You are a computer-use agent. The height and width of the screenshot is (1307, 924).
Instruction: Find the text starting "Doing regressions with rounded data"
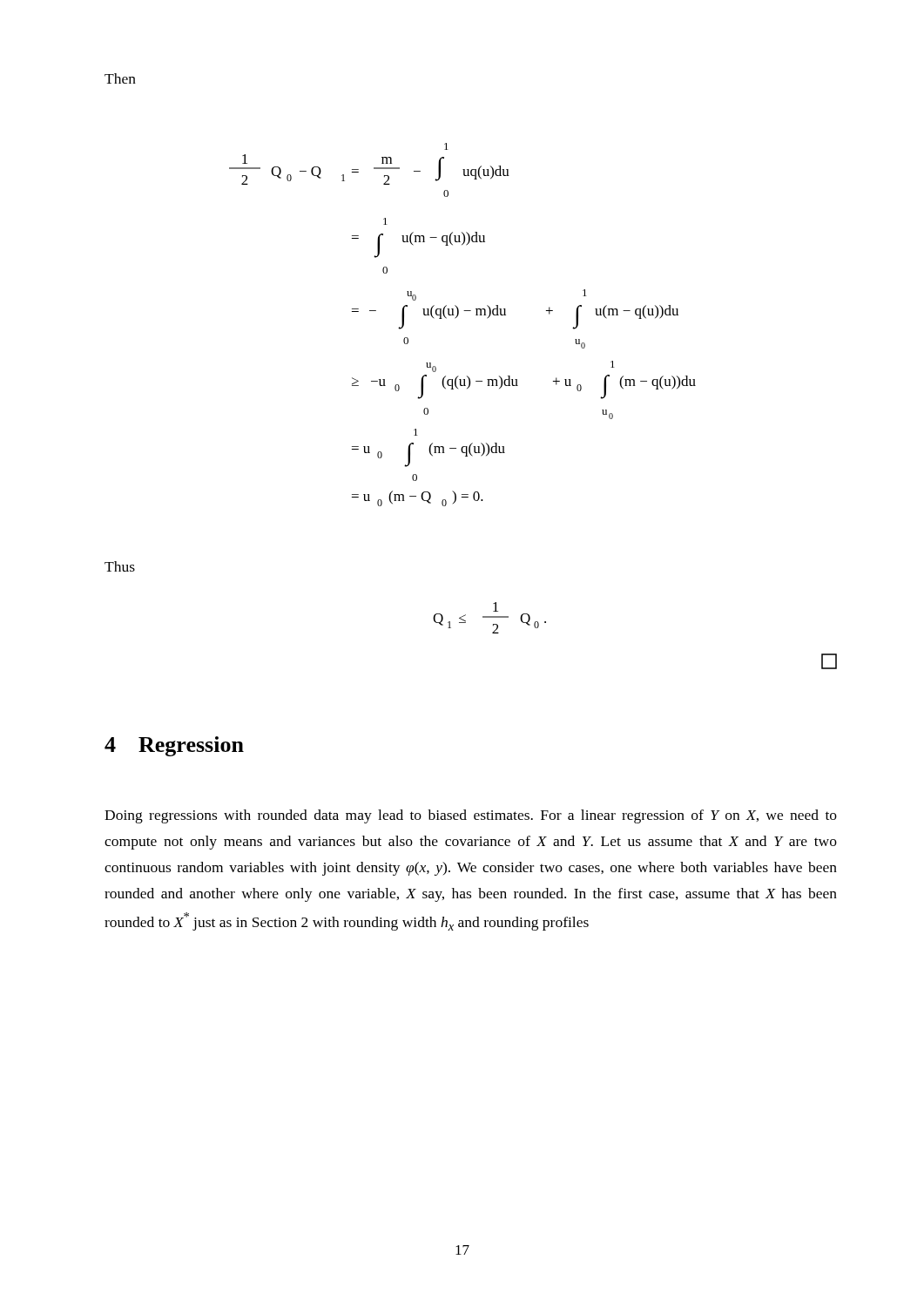(471, 870)
